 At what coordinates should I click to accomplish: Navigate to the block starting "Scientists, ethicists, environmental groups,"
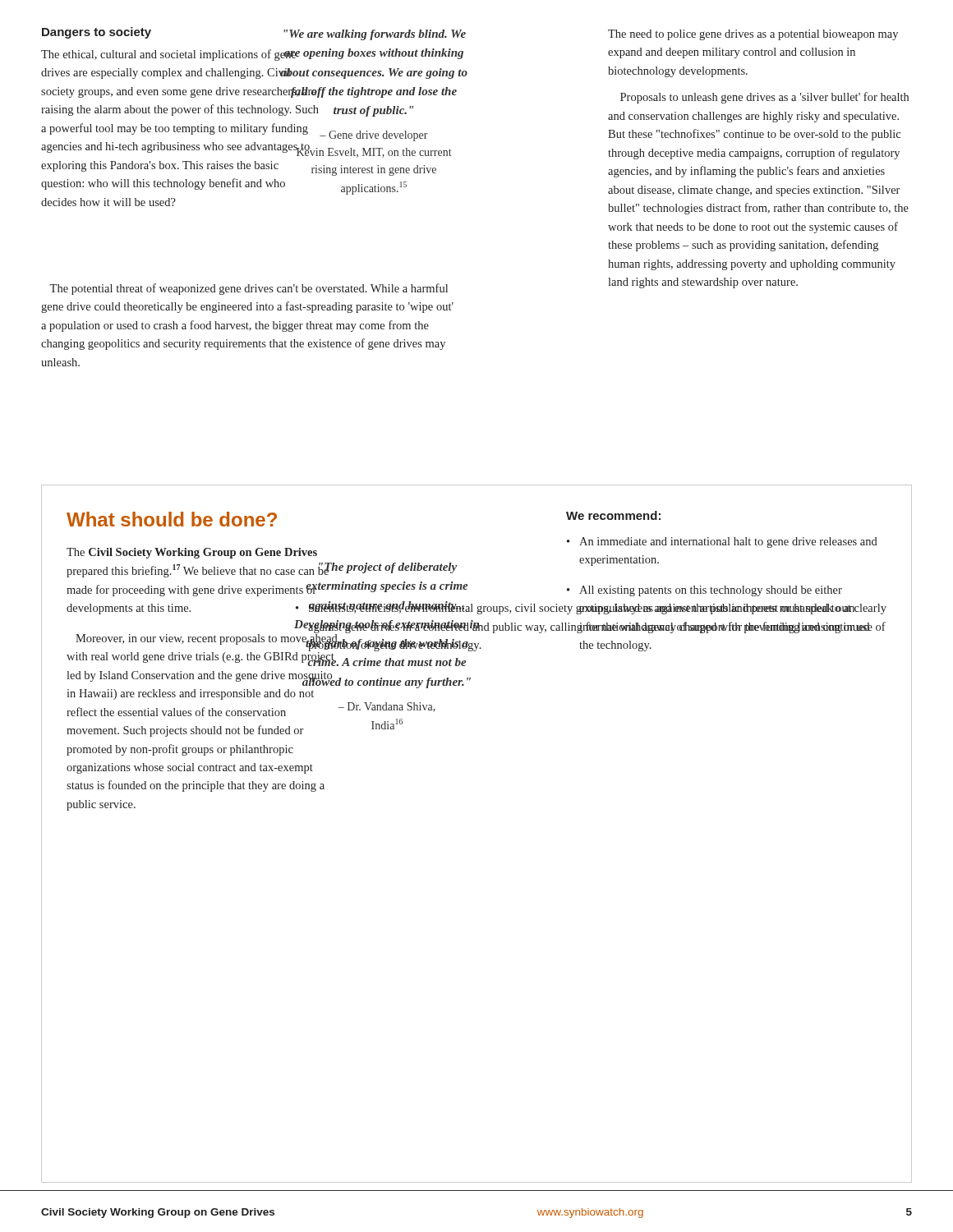click(x=597, y=627)
